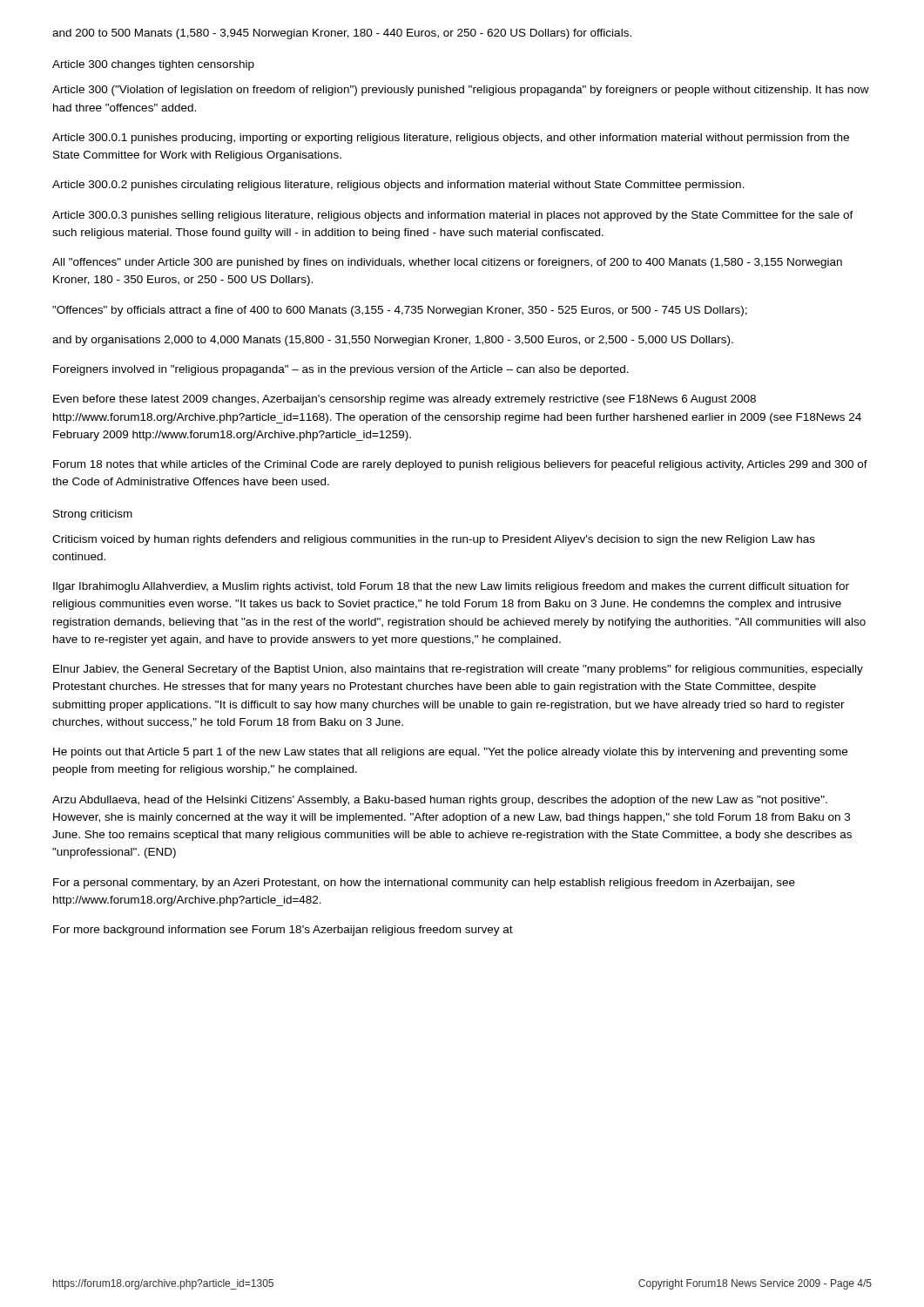Find the text starting ""Offences" by officials attract a fine of 400"

(400, 309)
